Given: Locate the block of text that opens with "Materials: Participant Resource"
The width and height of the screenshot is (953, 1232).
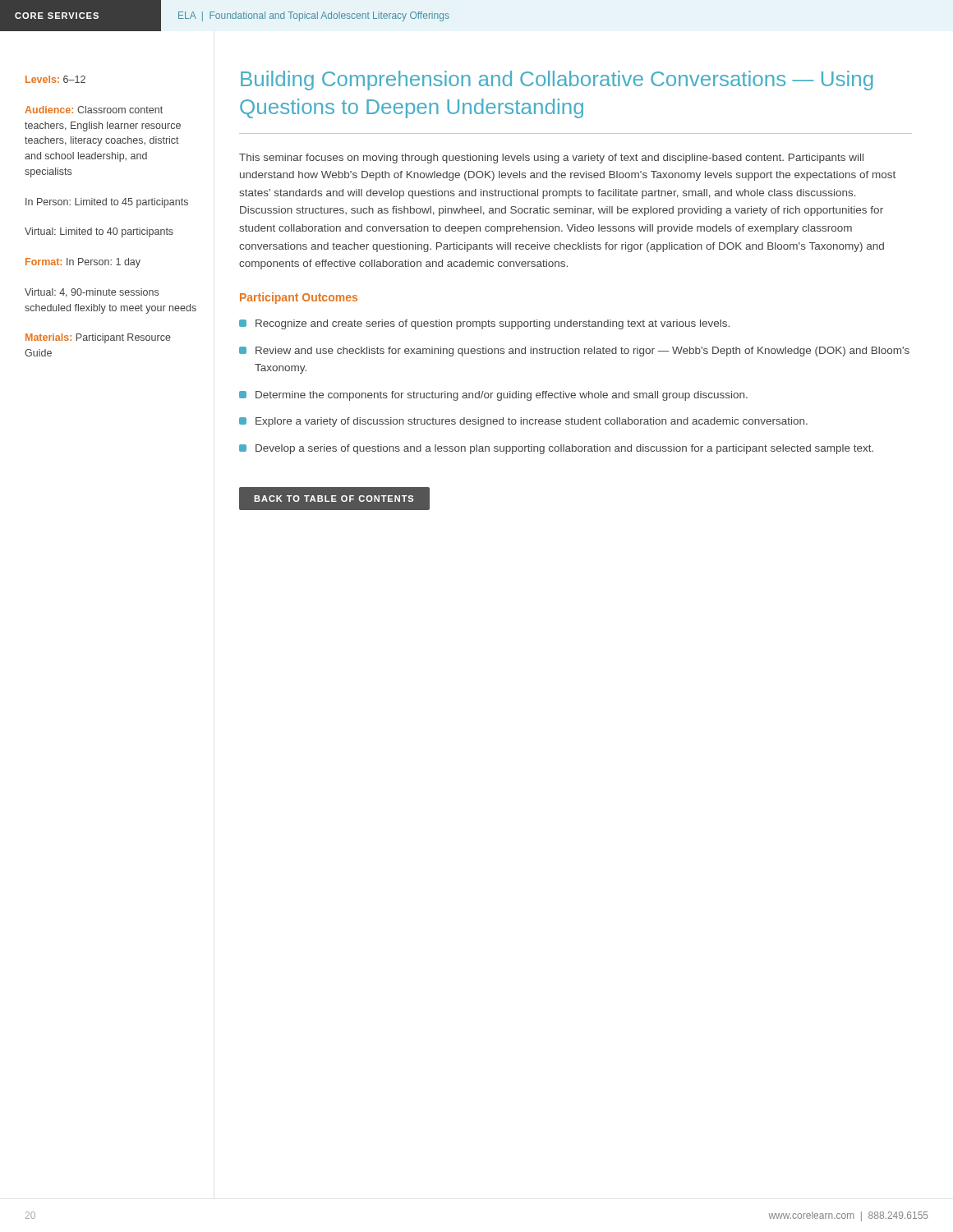Looking at the screenshot, I should click(98, 345).
